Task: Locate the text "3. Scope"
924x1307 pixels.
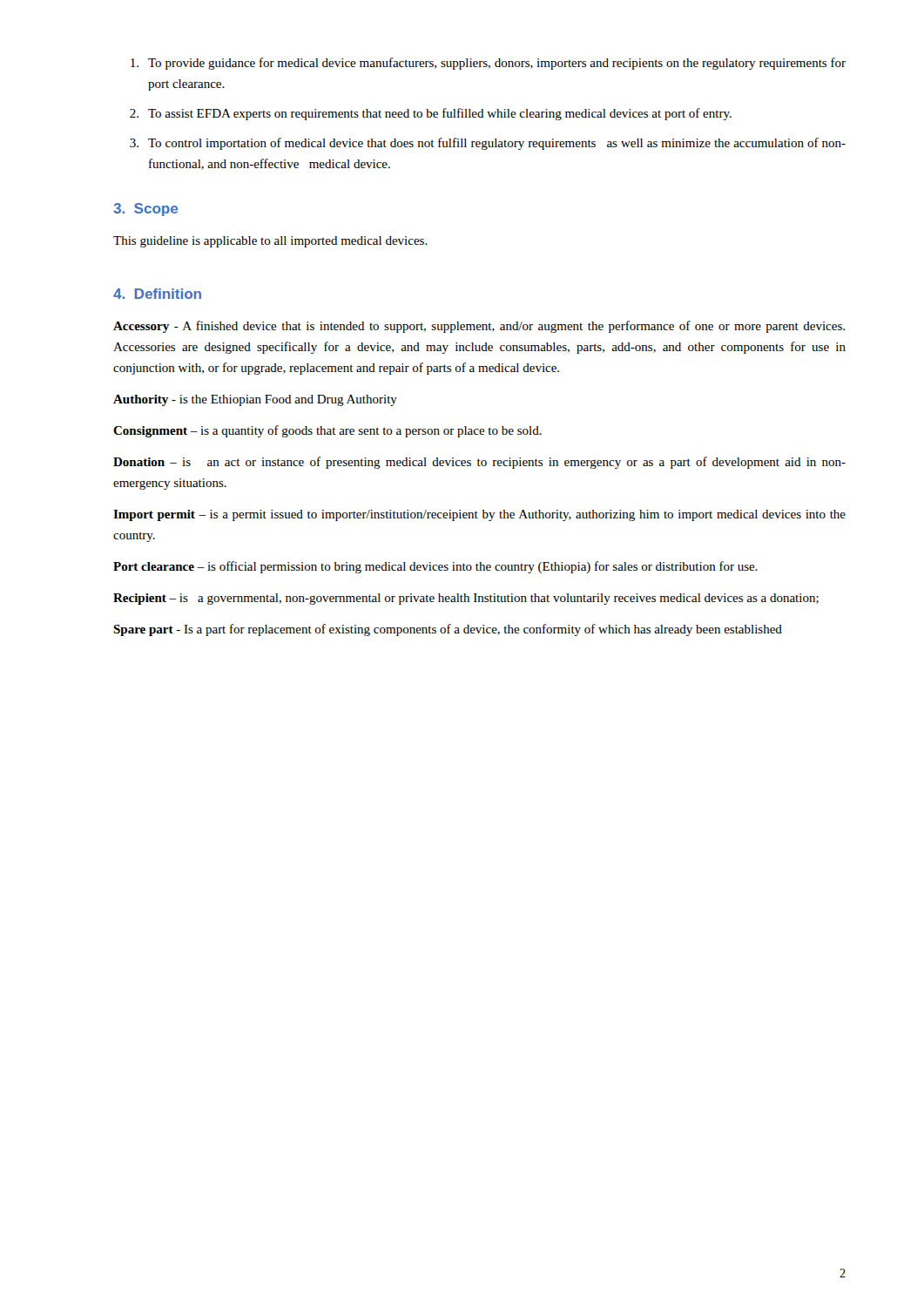Action: pyautogui.click(x=146, y=209)
